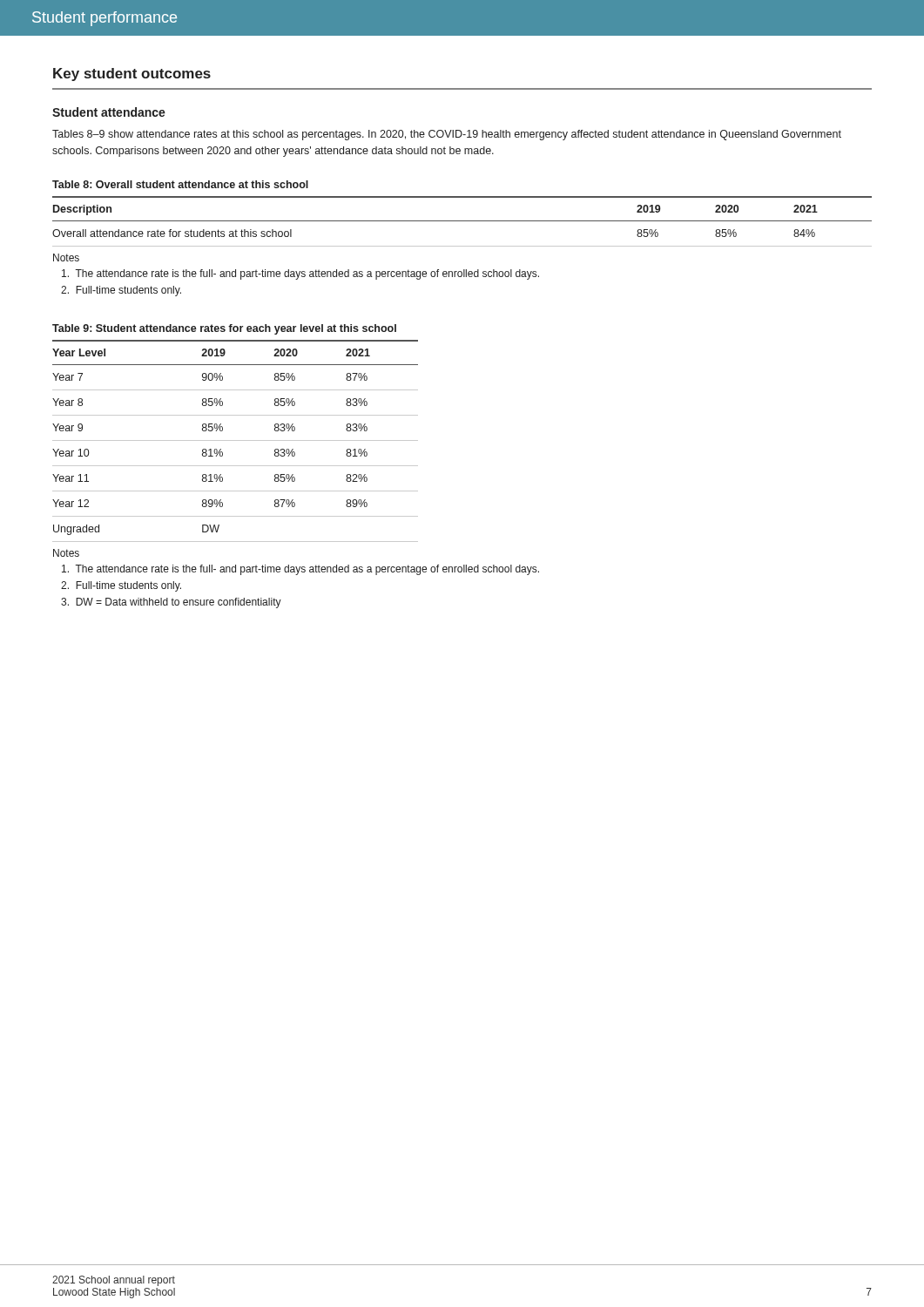This screenshot has width=924, height=1307.
Task: Click where it says "Table 8: Overall student attendance at this school"
Action: point(180,184)
